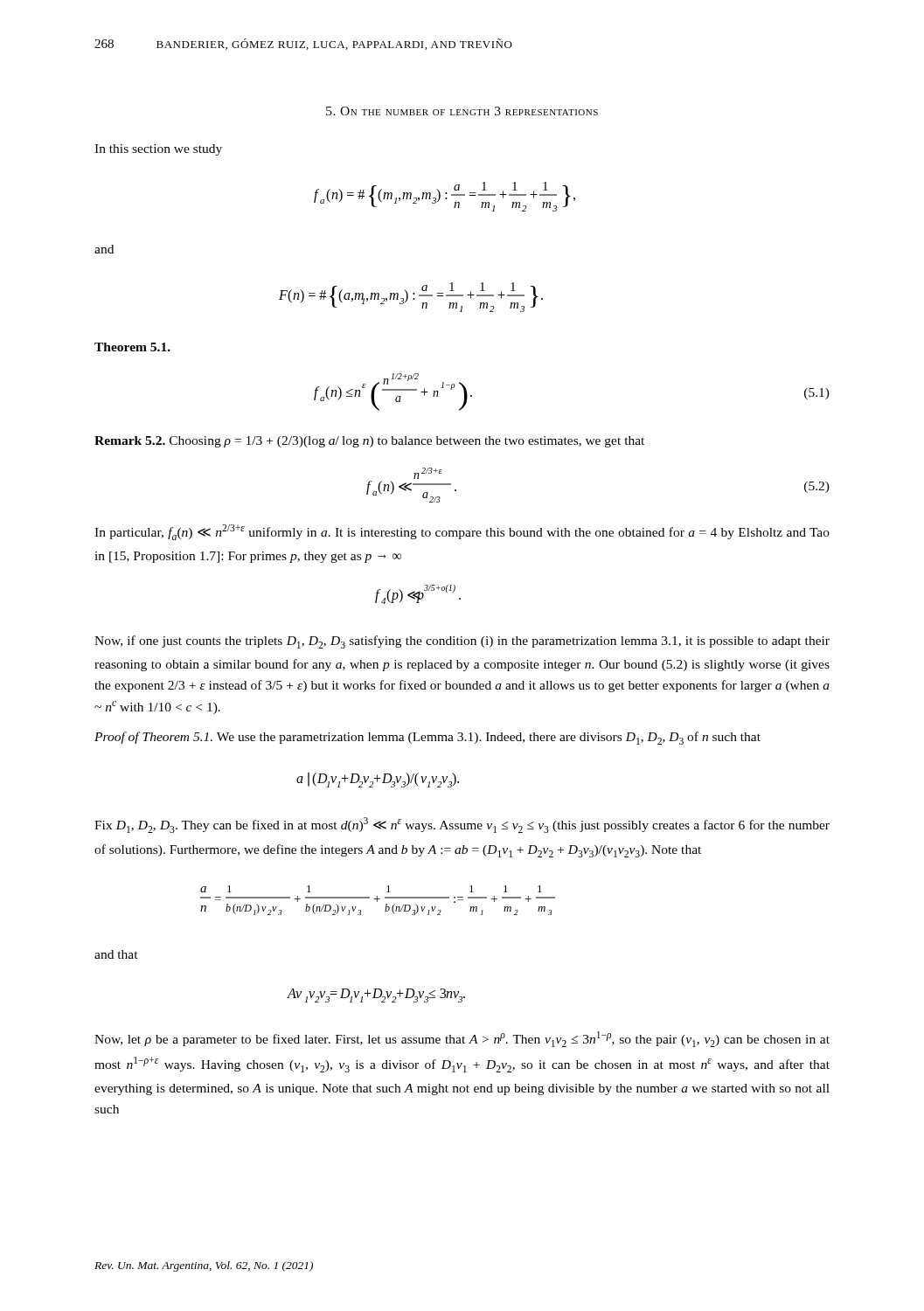Click on the text block that reads "Proof of Theorem"
This screenshot has height=1311, width=924.
[x=427, y=738]
